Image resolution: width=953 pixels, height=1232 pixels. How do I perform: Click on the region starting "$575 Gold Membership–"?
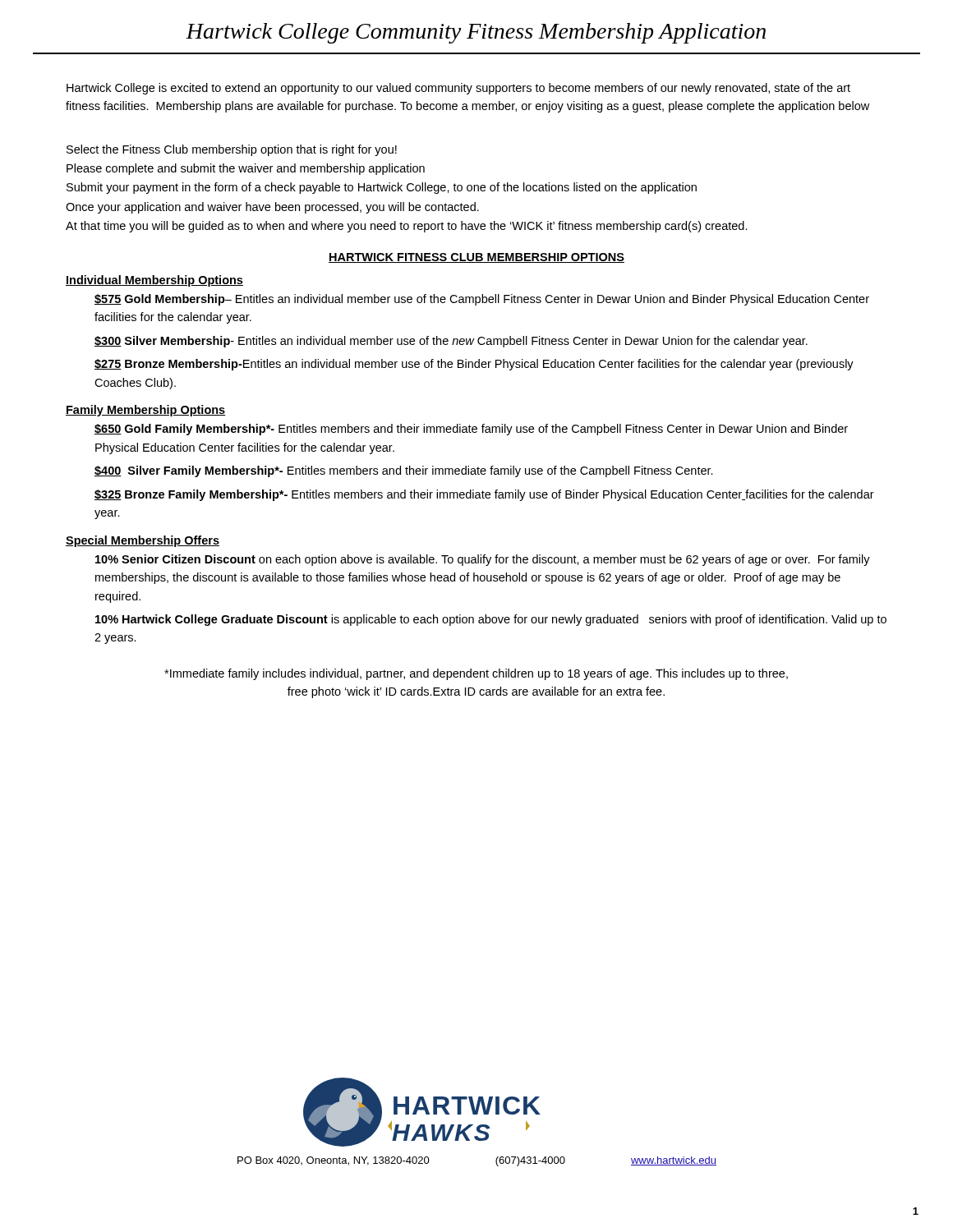click(x=482, y=308)
